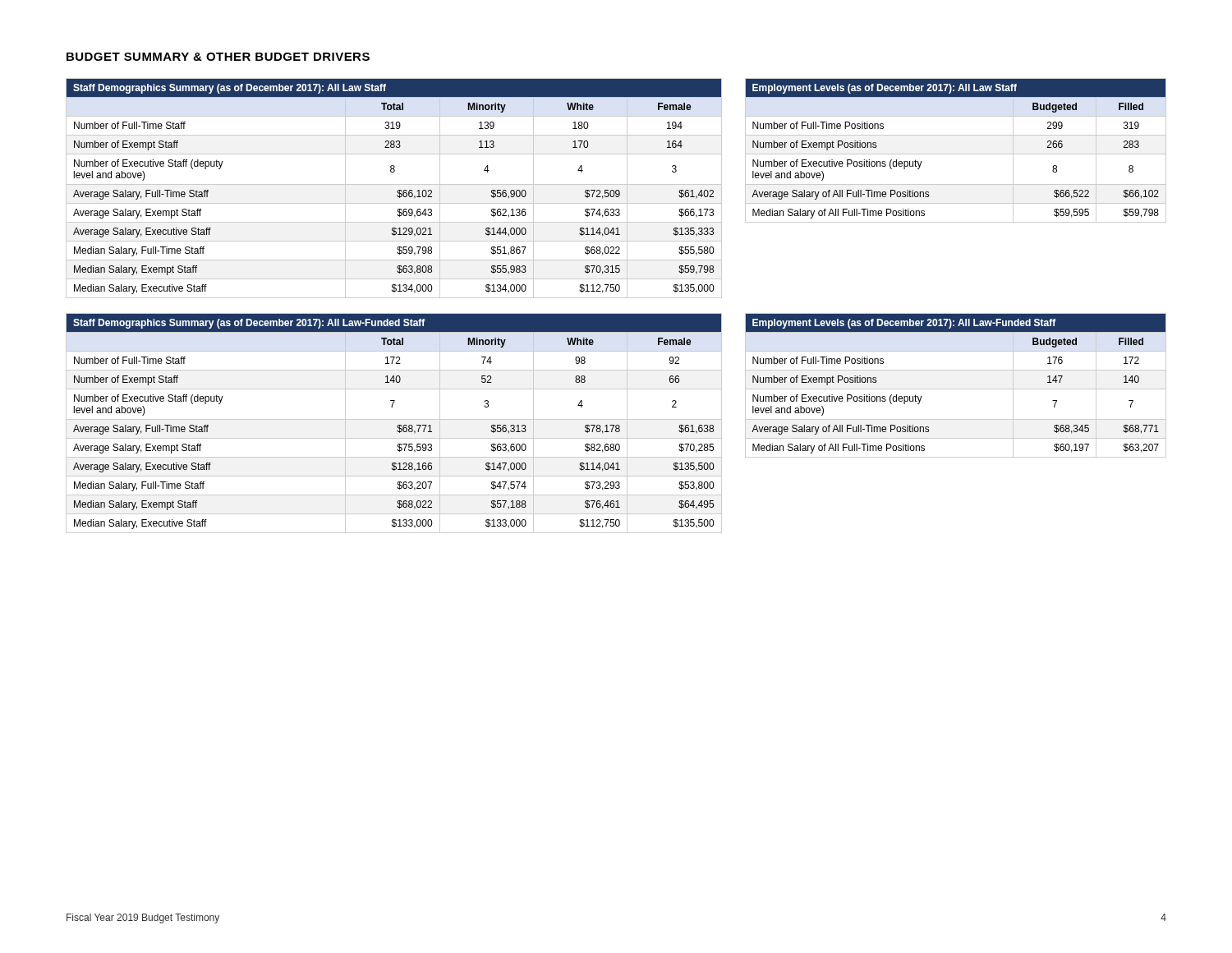Locate the section header with the text "Budget Summary & Other"
The height and width of the screenshot is (953, 1232).
pos(218,56)
